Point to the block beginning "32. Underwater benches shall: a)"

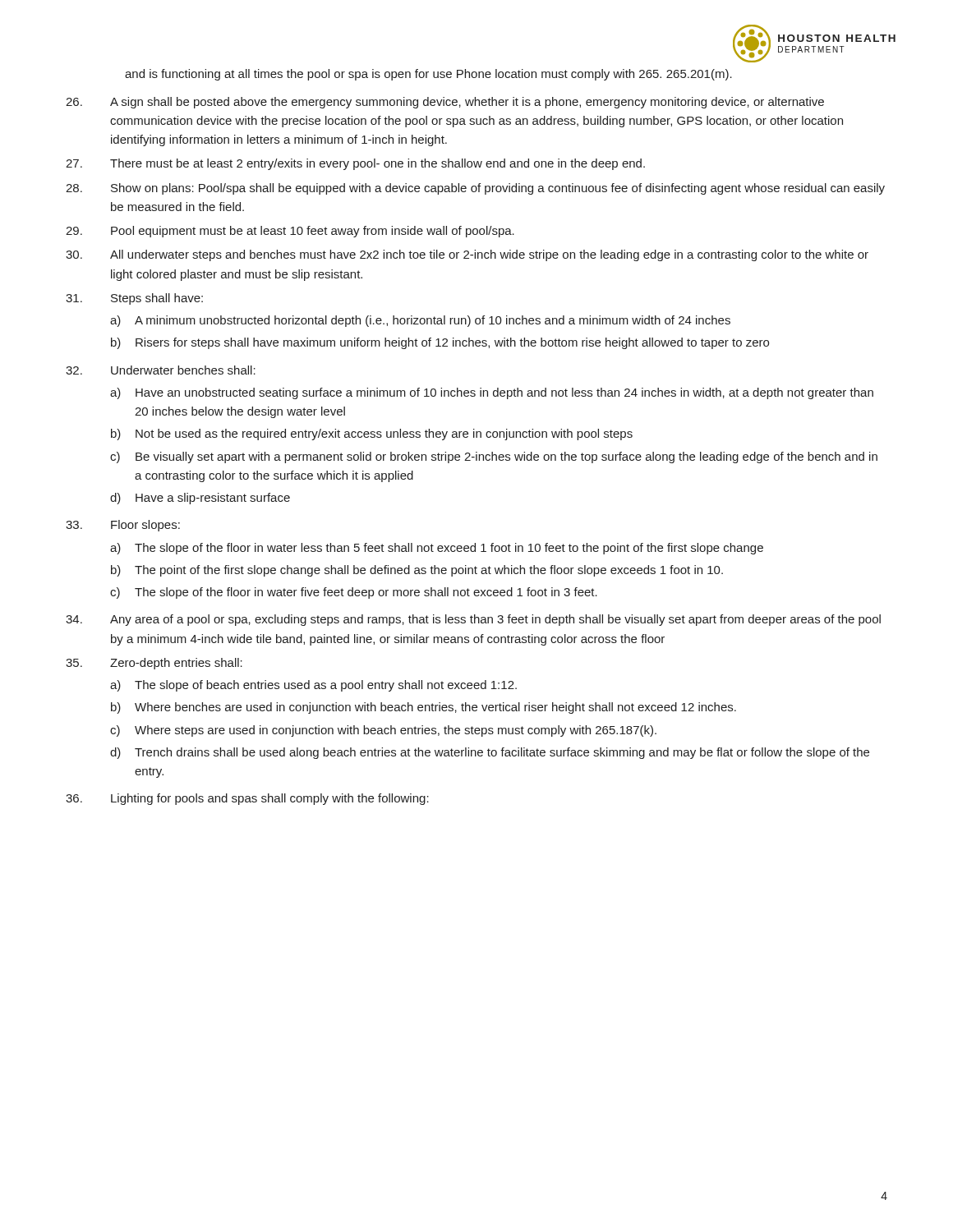(476, 435)
